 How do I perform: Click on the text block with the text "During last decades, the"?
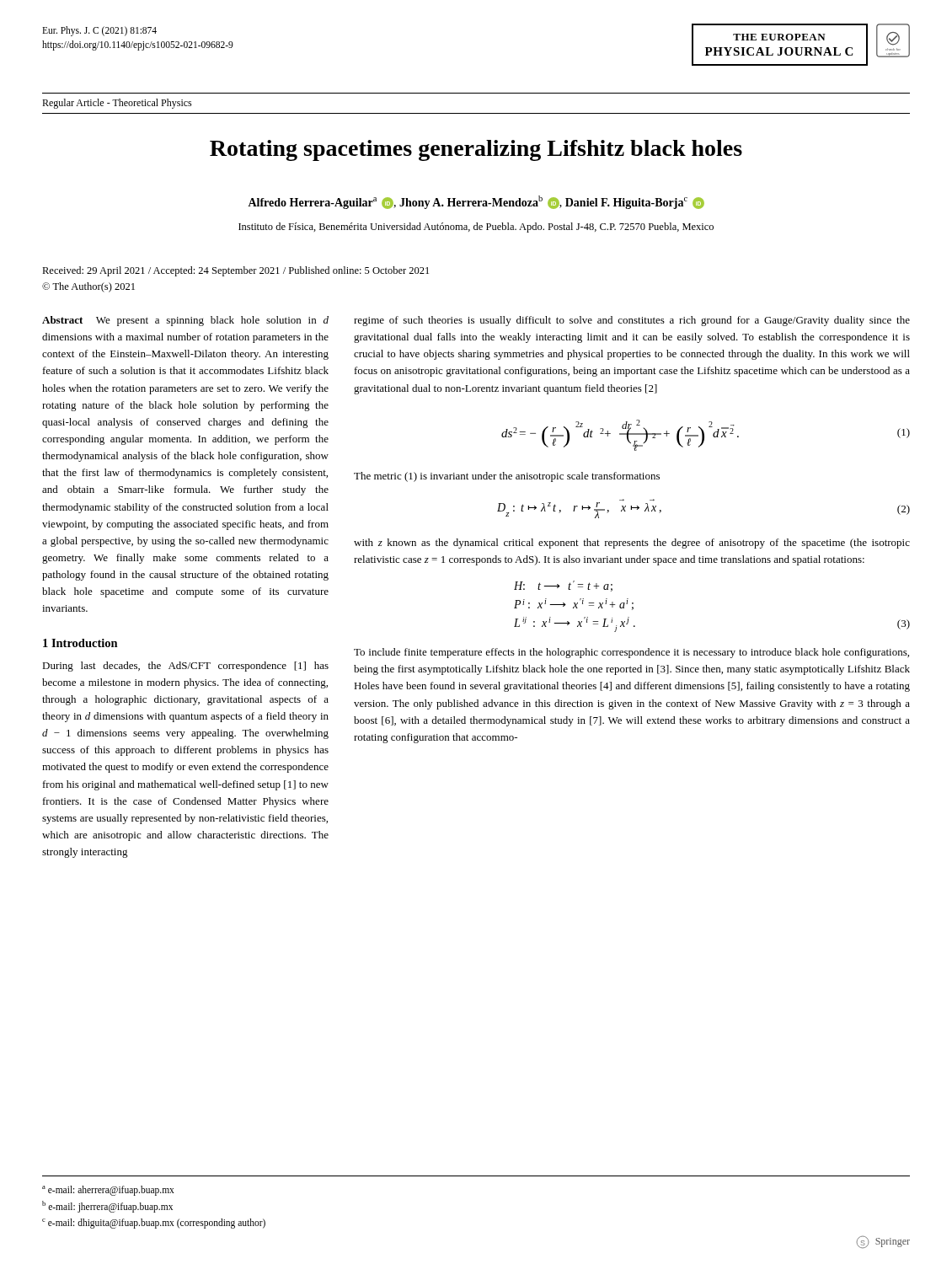tap(185, 758)
